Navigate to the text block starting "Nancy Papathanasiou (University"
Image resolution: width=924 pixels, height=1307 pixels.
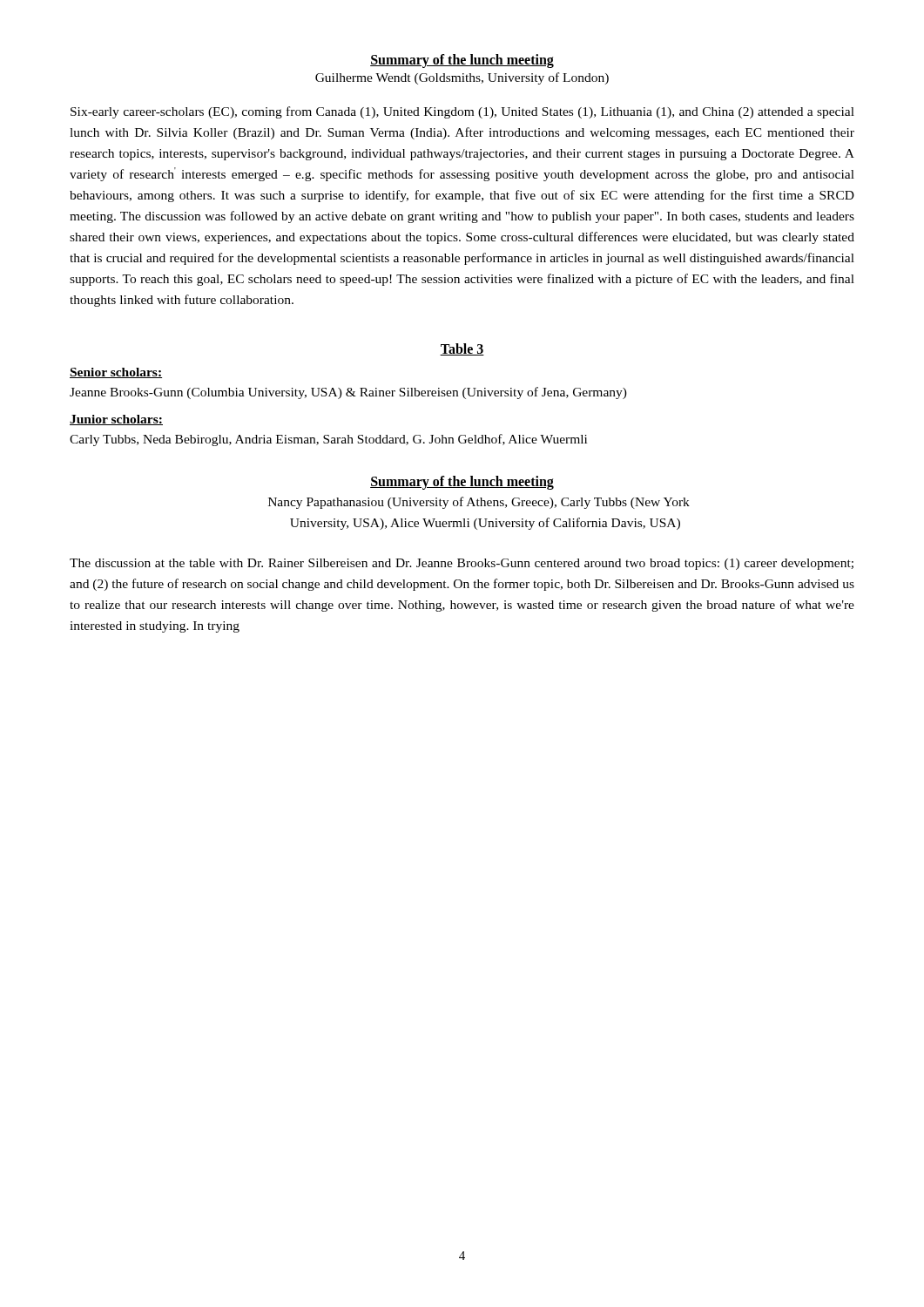479,512
